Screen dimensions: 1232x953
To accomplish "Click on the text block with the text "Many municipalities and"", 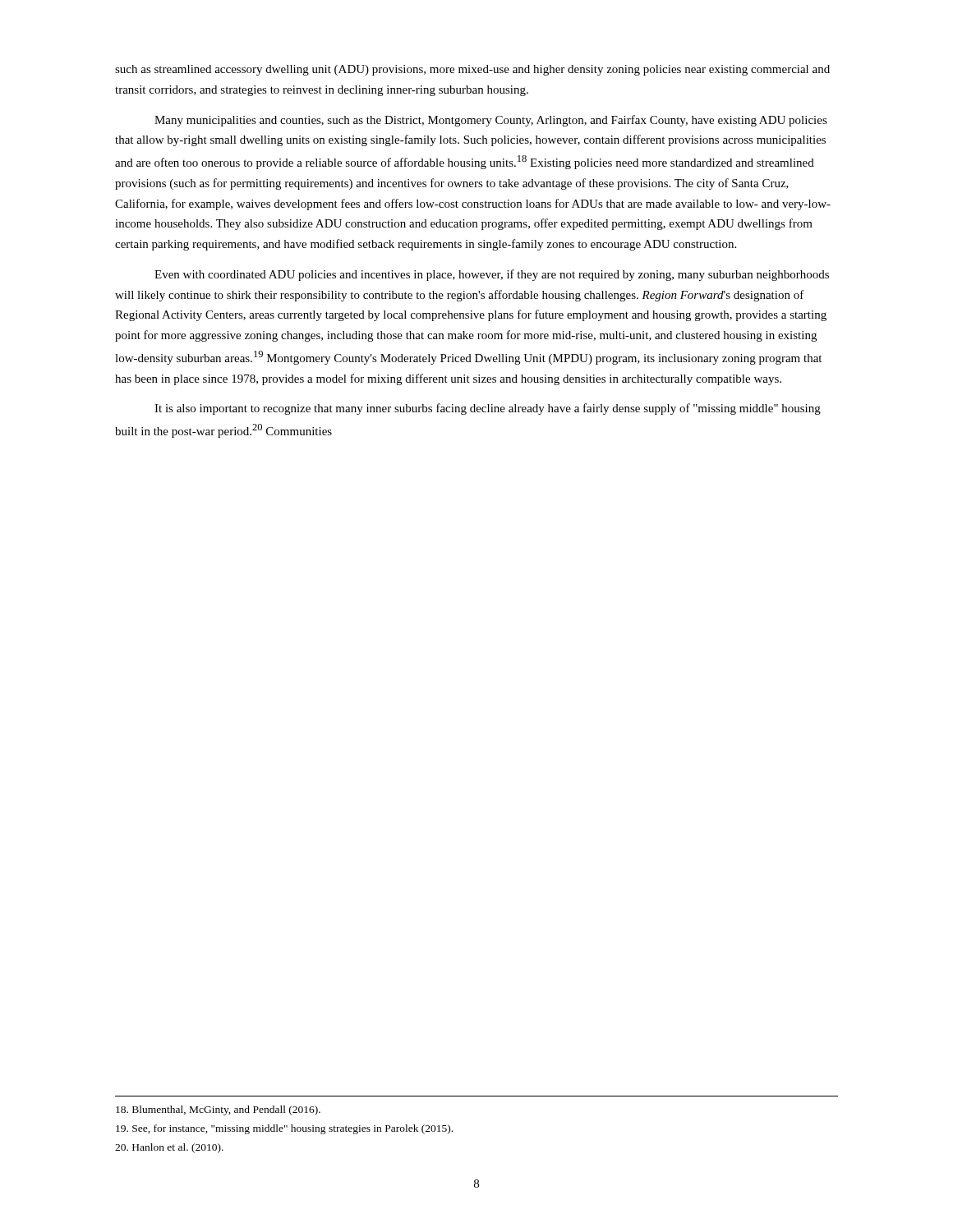I will click(476, 182).
